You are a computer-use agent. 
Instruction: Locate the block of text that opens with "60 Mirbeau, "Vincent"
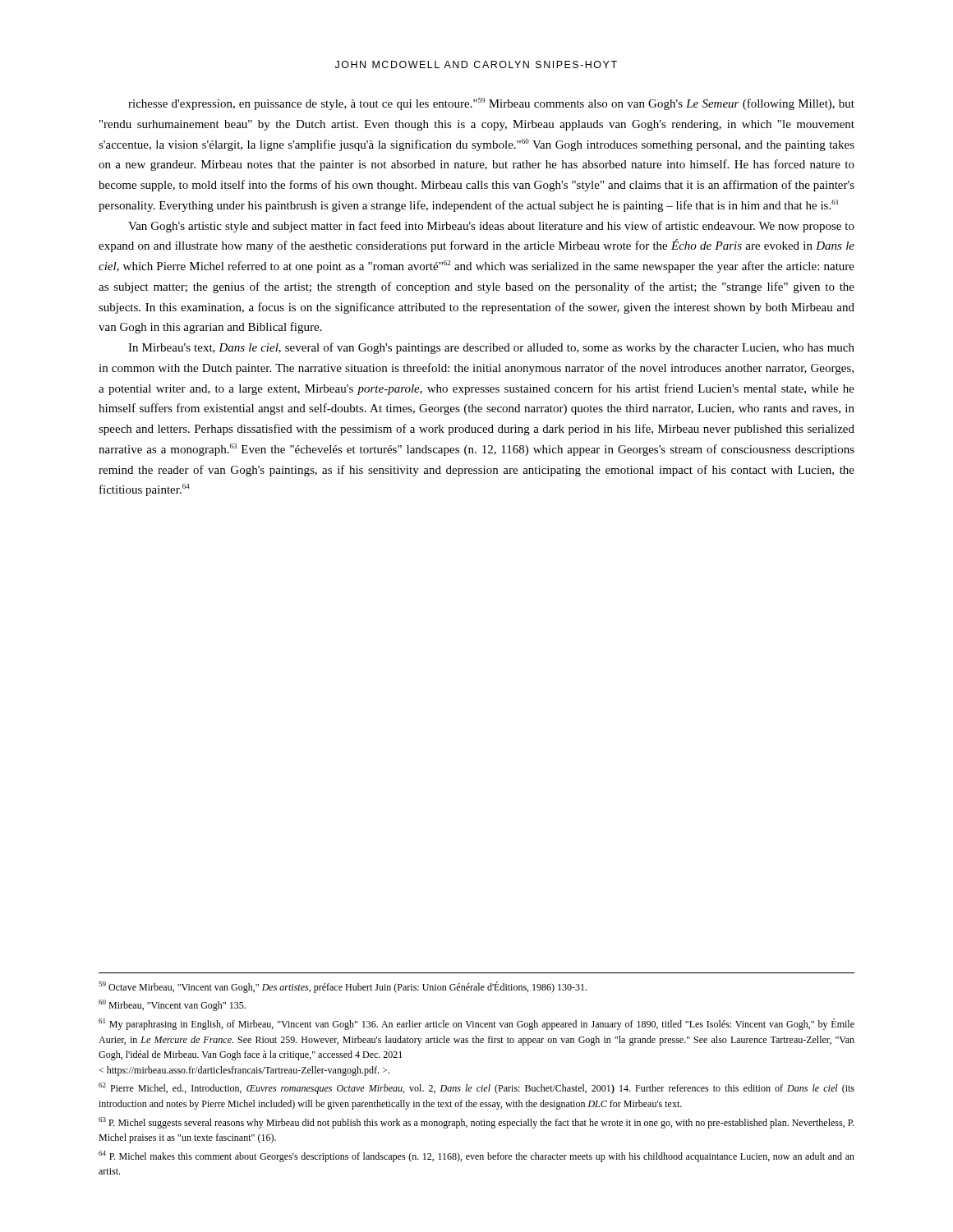[172, 1005]
